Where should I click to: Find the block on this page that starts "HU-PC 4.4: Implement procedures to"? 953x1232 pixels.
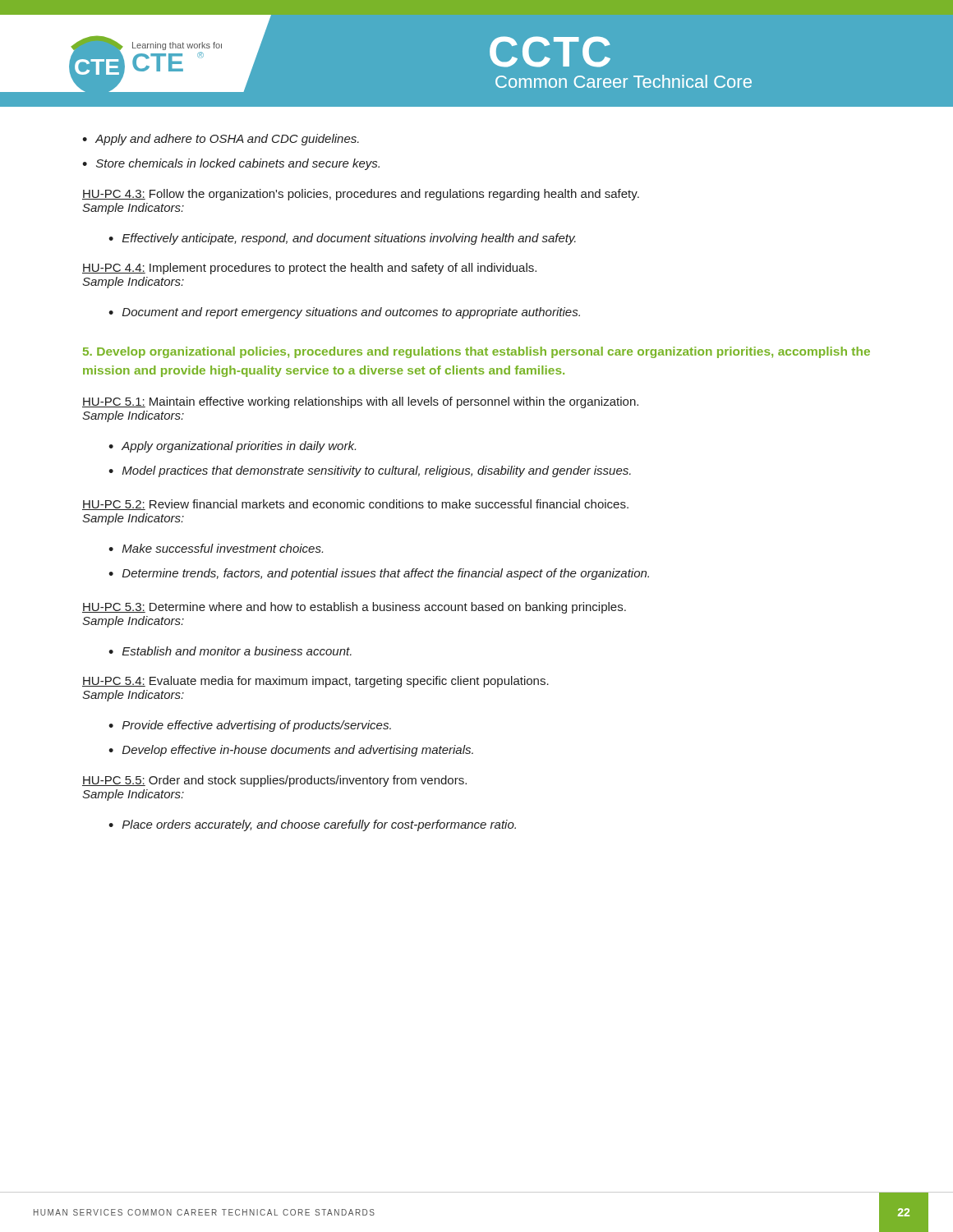[310, 274]
